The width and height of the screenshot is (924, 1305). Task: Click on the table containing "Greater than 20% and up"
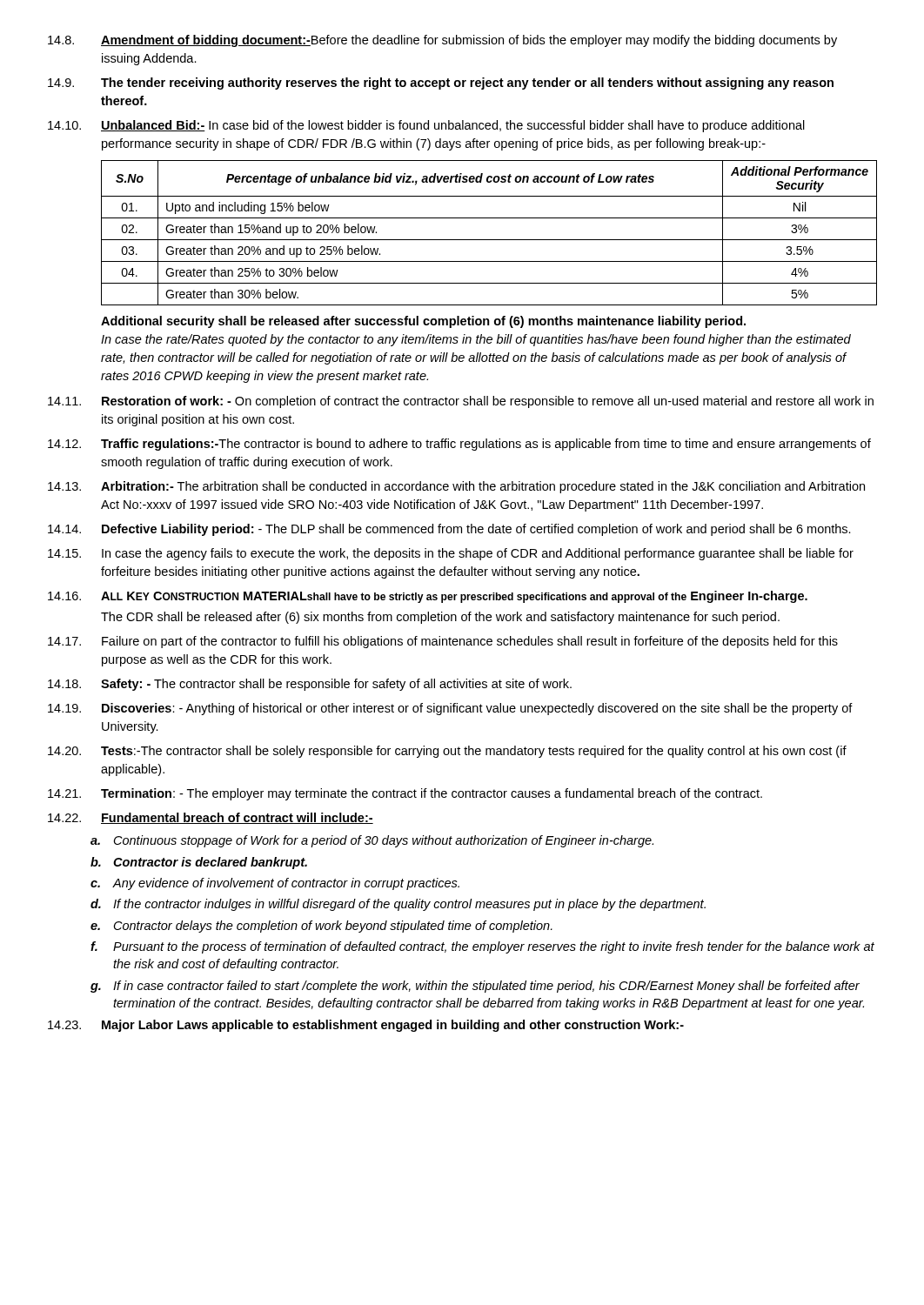click(489, 233)
